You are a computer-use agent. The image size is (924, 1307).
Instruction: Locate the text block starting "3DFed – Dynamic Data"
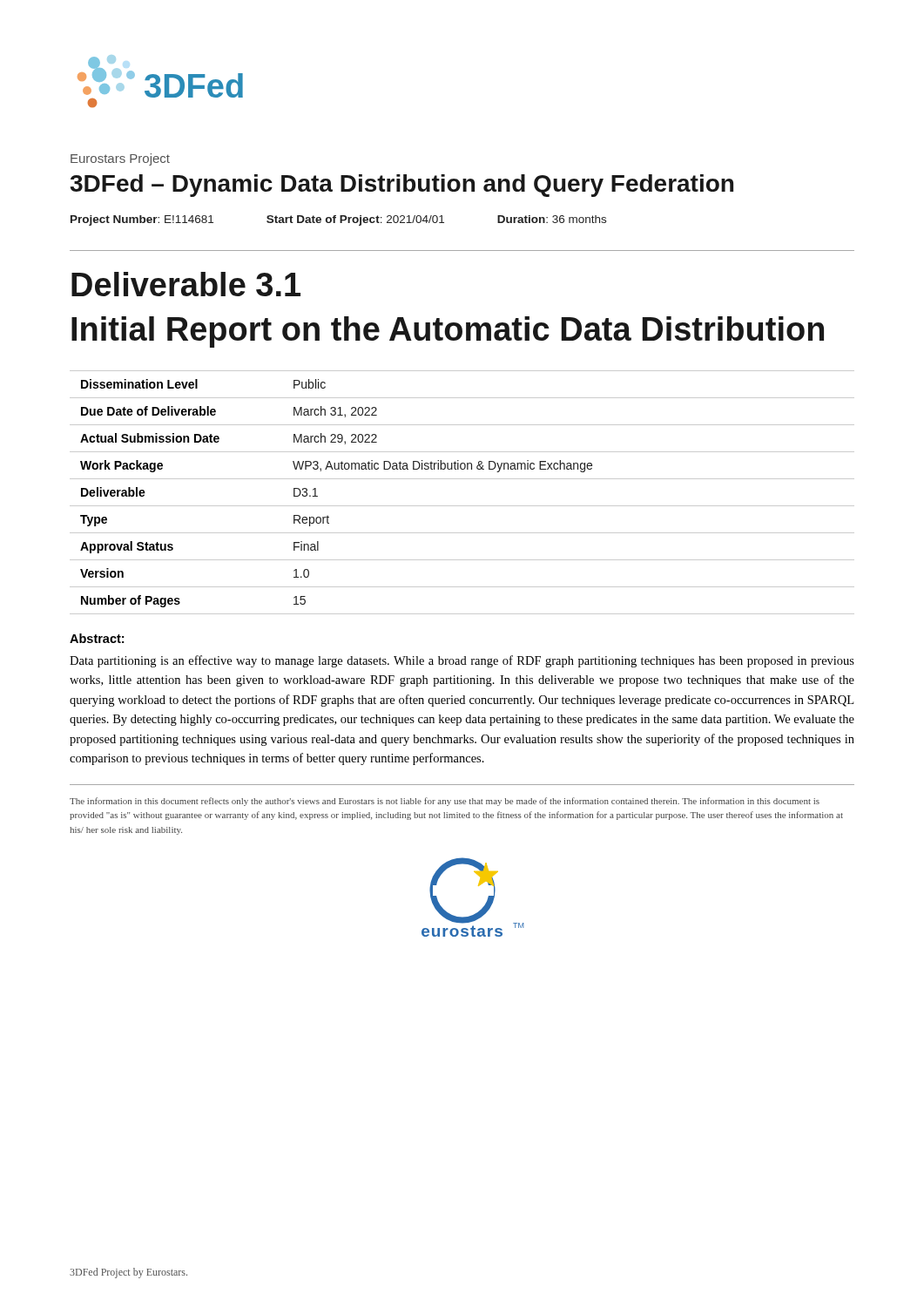402,183
